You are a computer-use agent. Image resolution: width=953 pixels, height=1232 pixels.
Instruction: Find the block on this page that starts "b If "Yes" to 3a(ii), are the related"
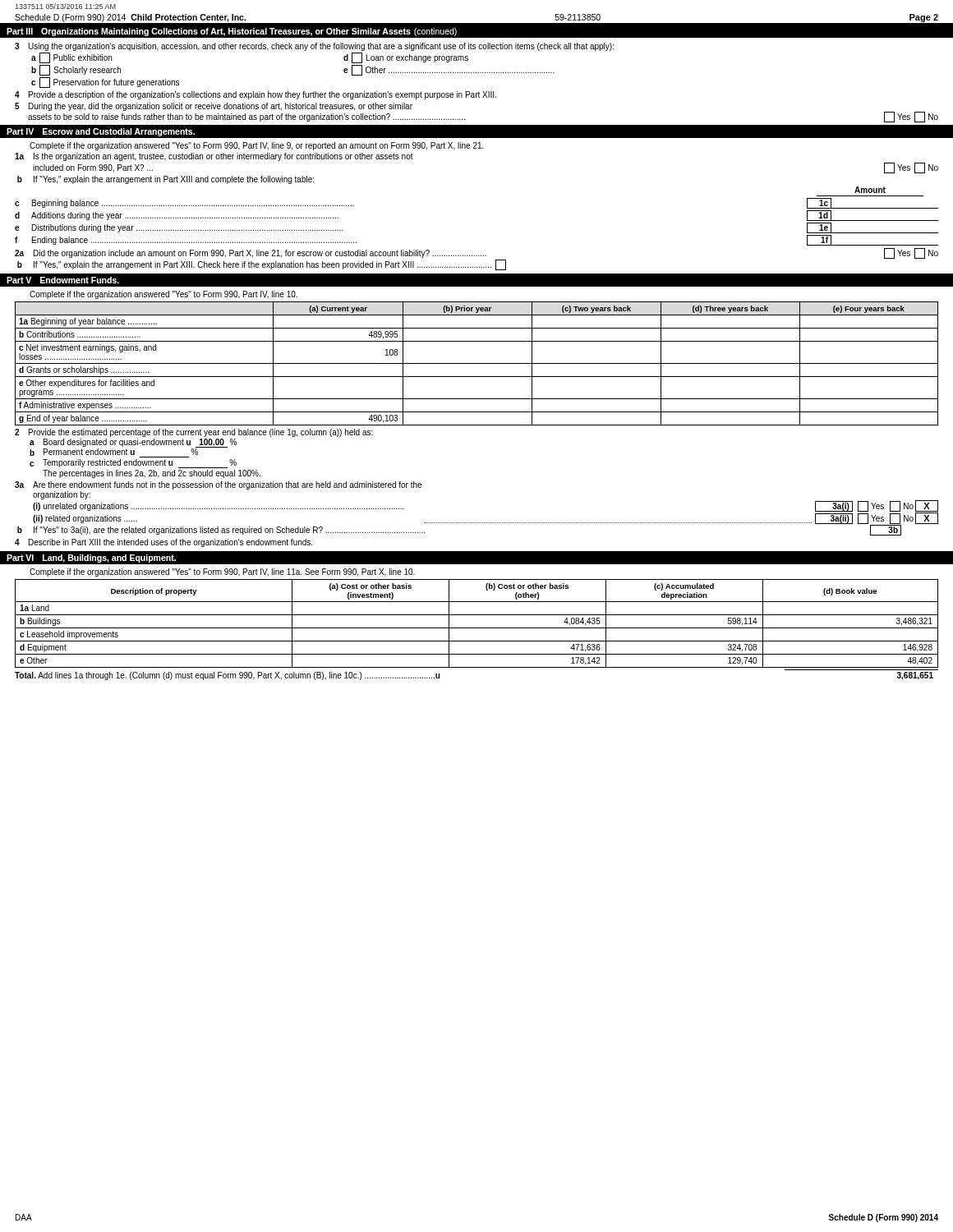pyautogui.click(x=458, y=530)
